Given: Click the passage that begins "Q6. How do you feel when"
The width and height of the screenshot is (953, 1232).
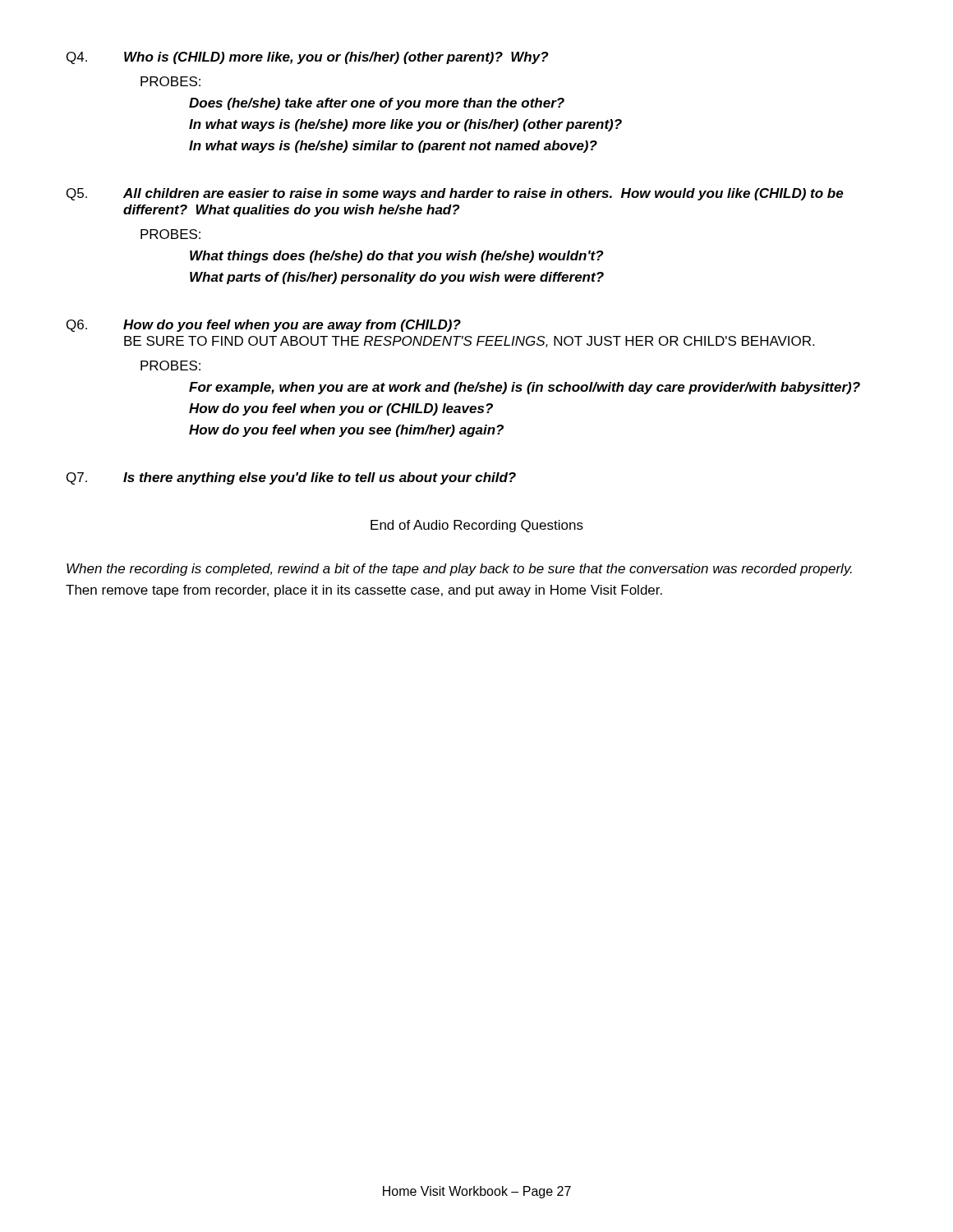Looking at the screenshot, I should point(476,378).
